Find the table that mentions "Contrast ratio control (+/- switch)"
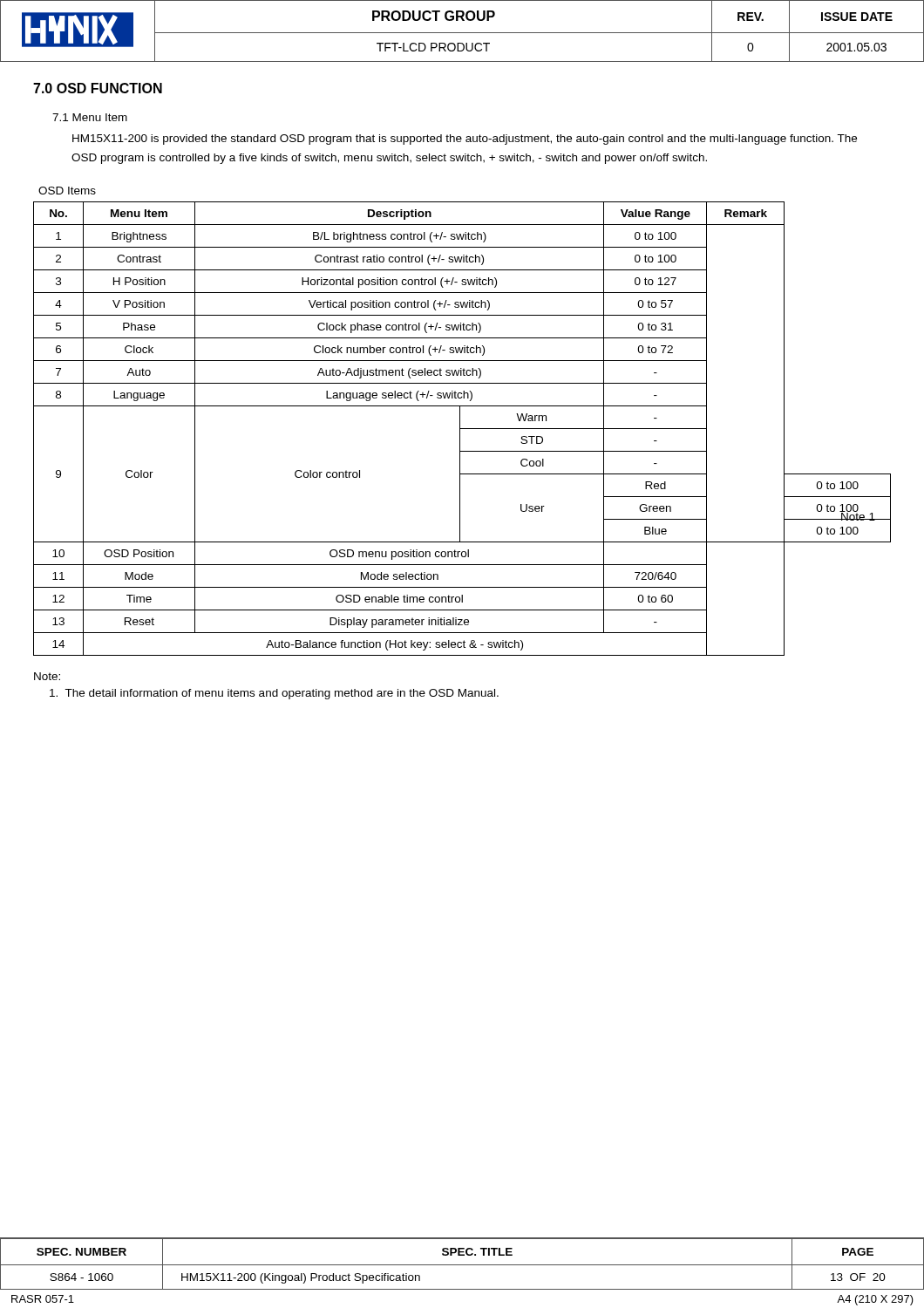The image size is (924, 1308). point(462,428)
